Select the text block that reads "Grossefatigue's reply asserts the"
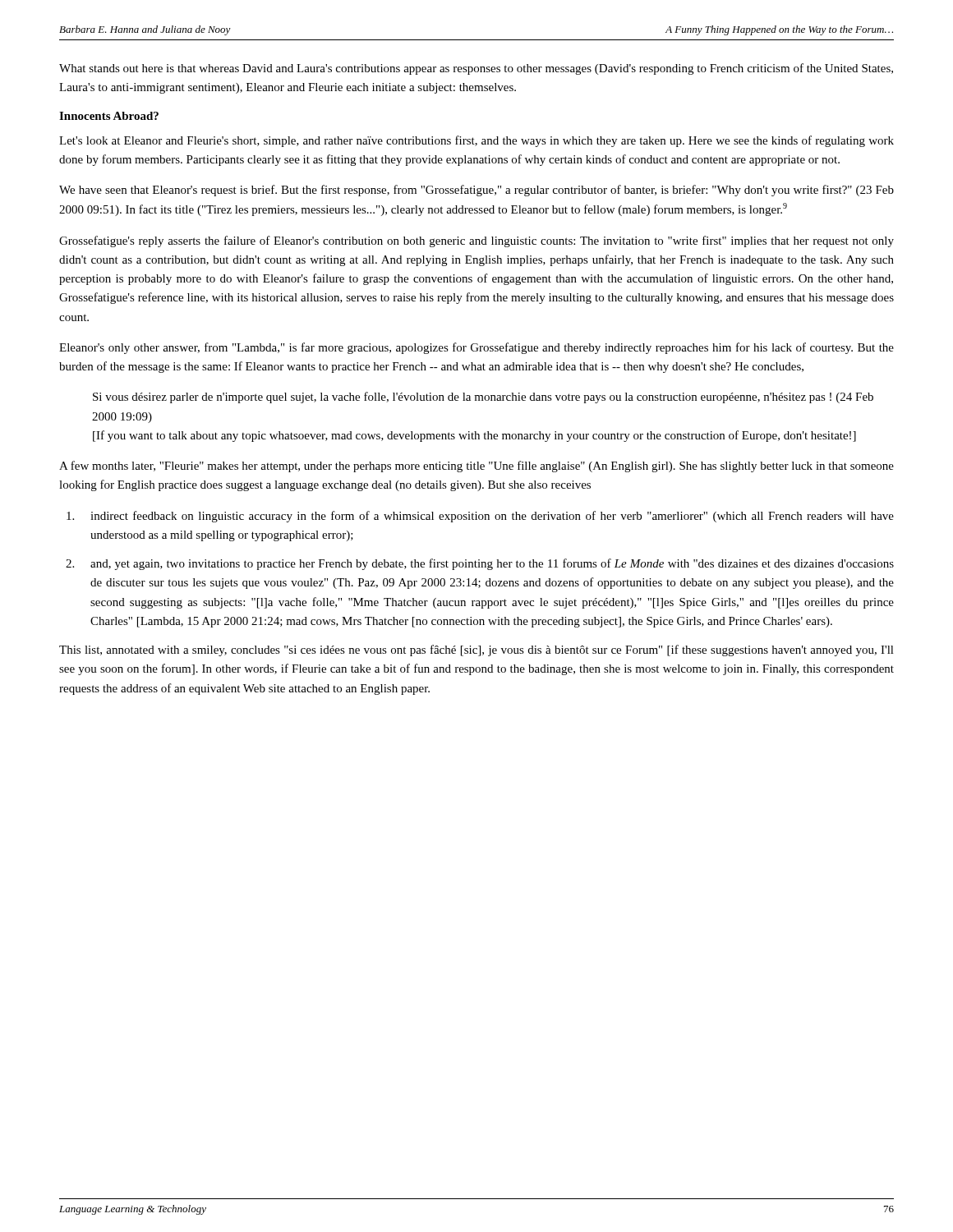953x1232 pixels. [476, 278]
